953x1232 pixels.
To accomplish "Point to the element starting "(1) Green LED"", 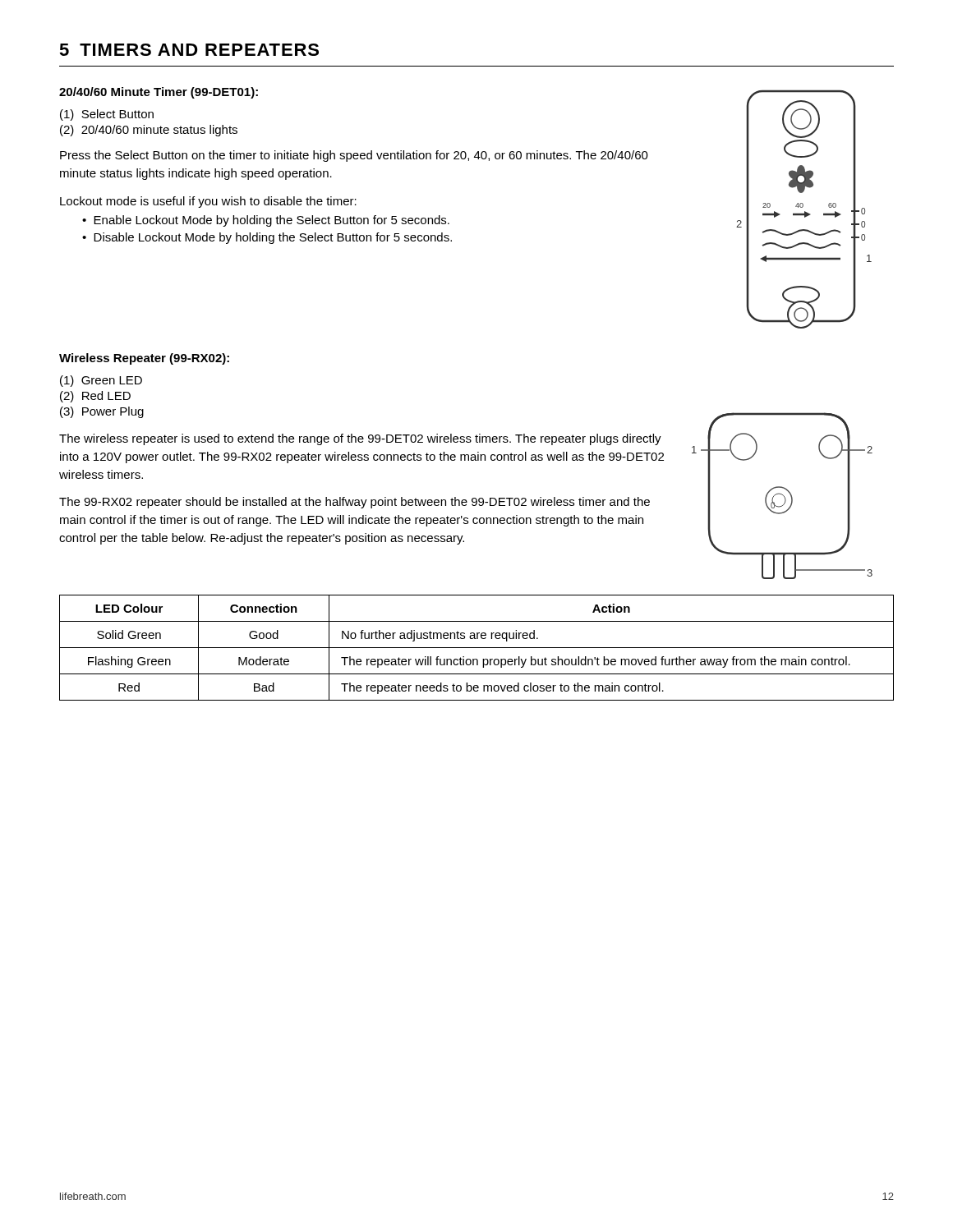I will tap(101, 381).
